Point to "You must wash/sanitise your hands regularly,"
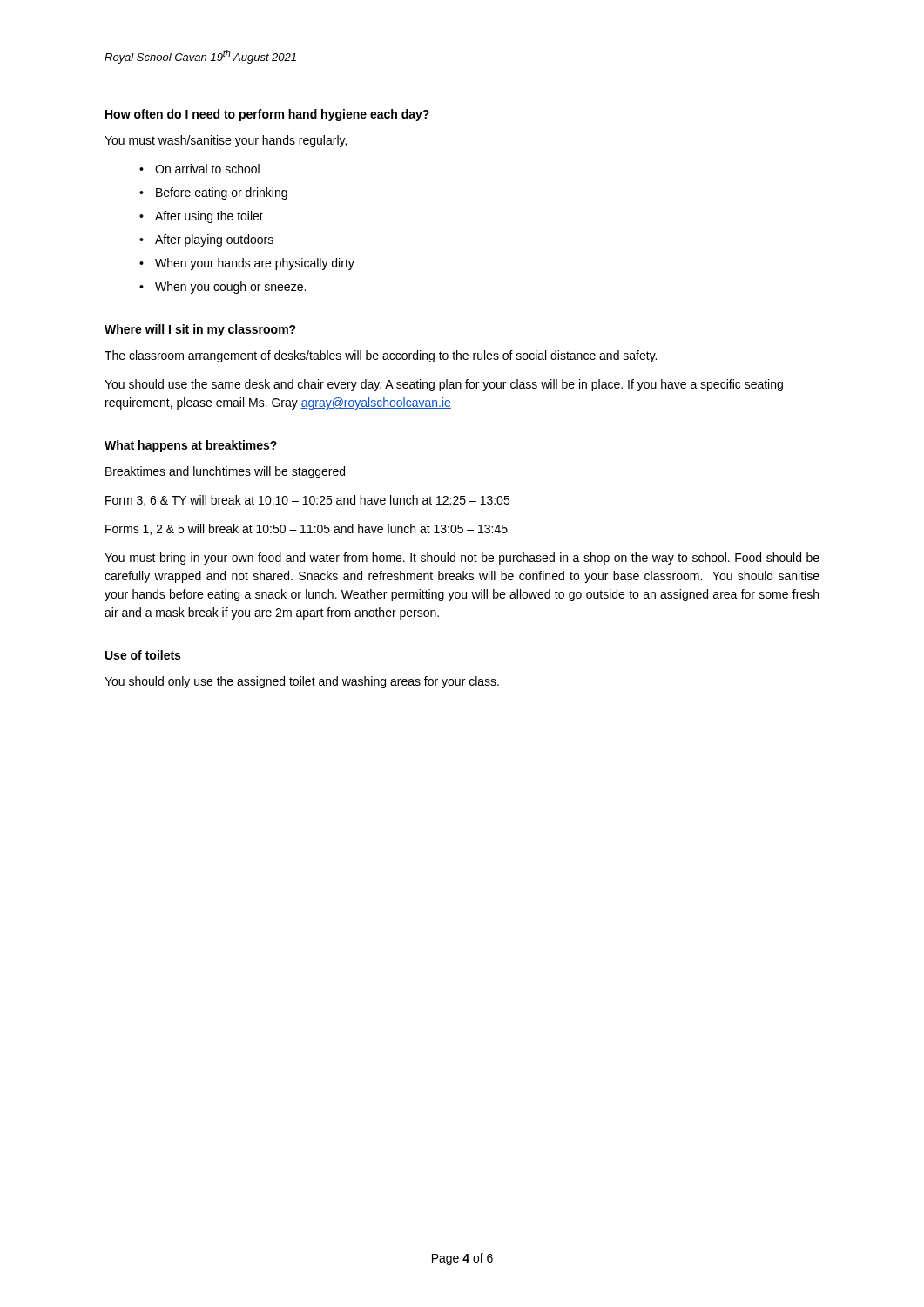Viewport: 924px width, 1307px height. pyautogui.click(x=226, y=141)
